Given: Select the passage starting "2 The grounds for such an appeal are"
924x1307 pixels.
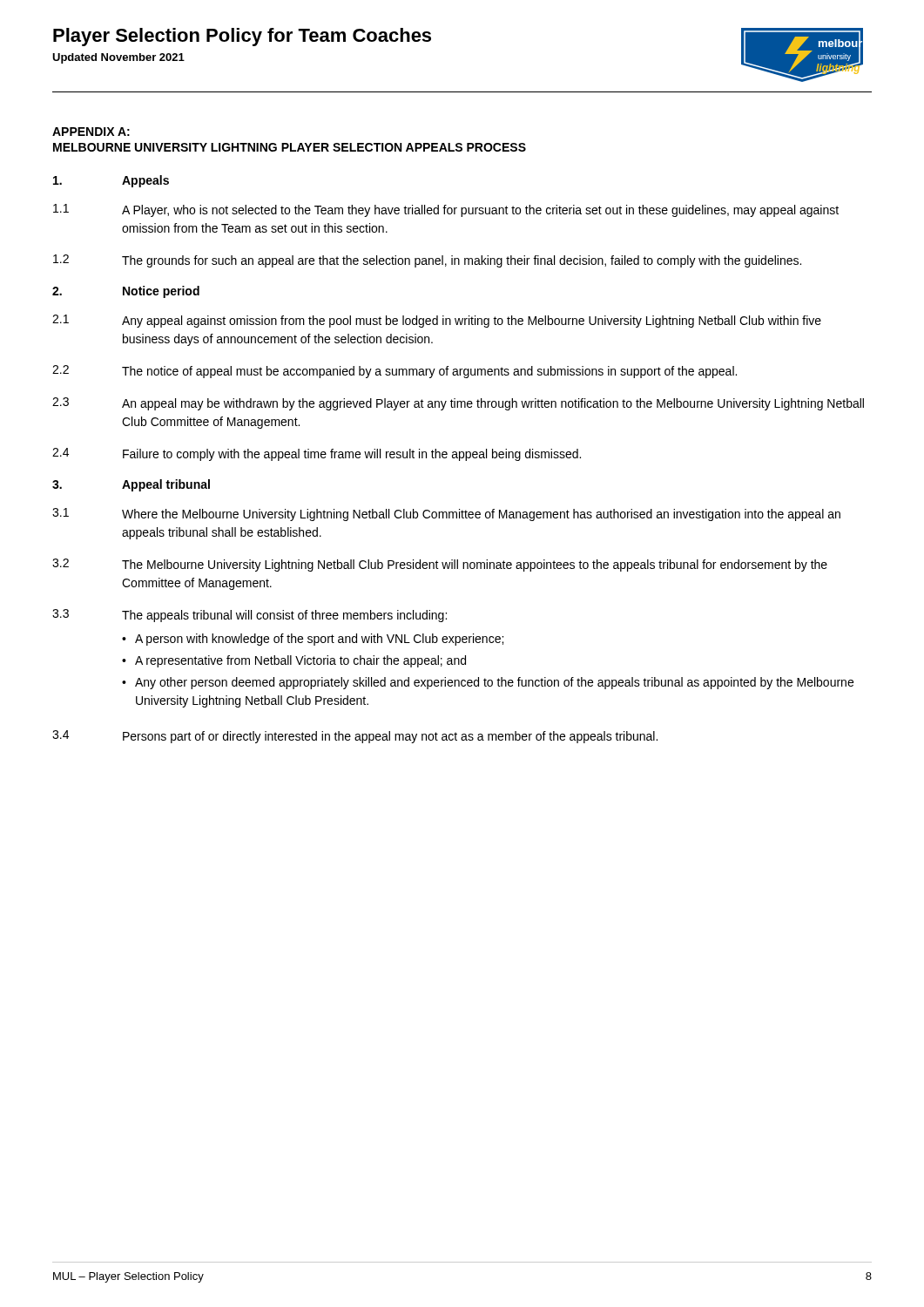Looking at the screenshot, I should point(462,261).
